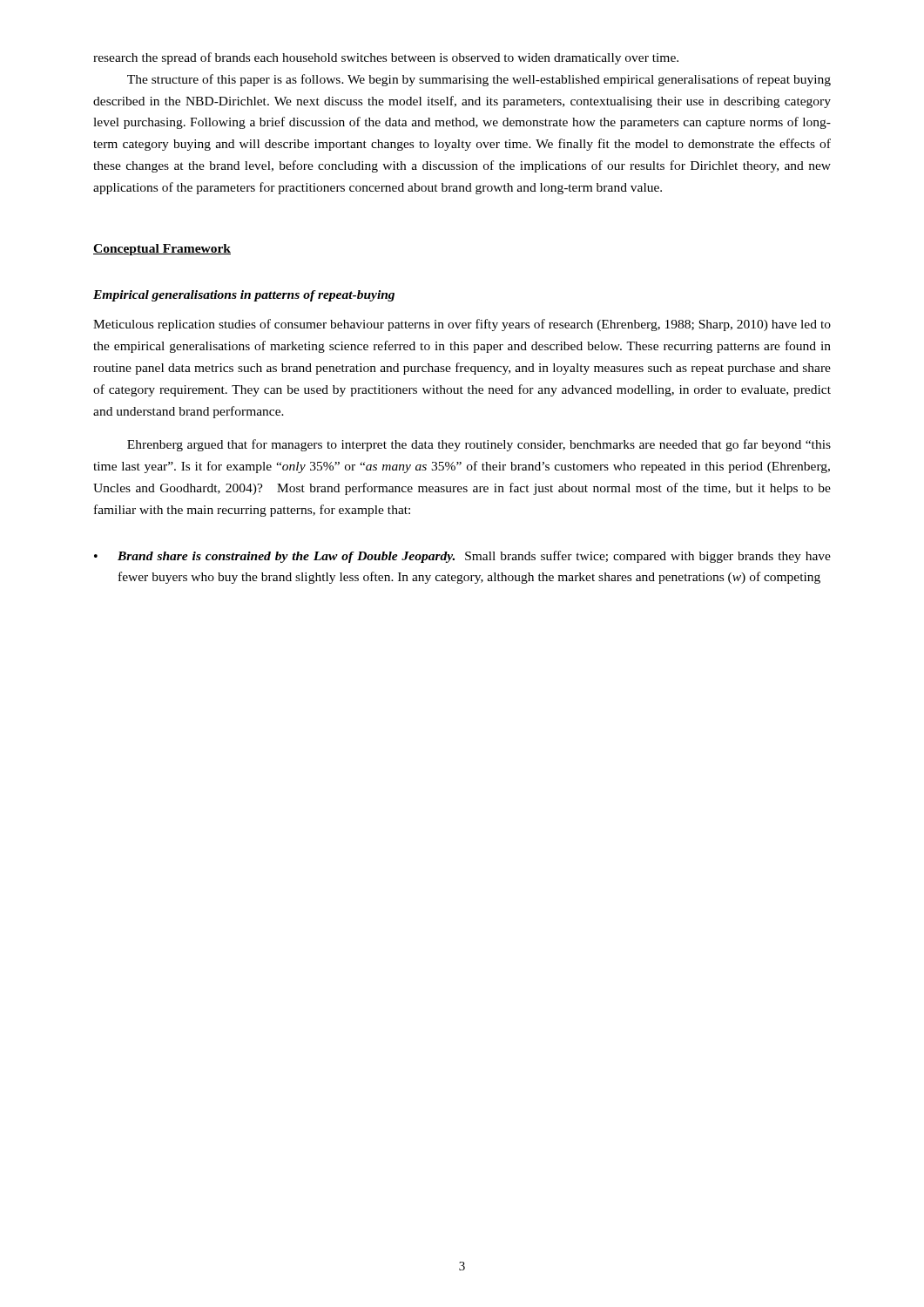Image resolution: width=924 pixels, height=1307 pixels.
Task: Locate the section header containing "Conceptual Framework"
Action: [x=162, y=248]
